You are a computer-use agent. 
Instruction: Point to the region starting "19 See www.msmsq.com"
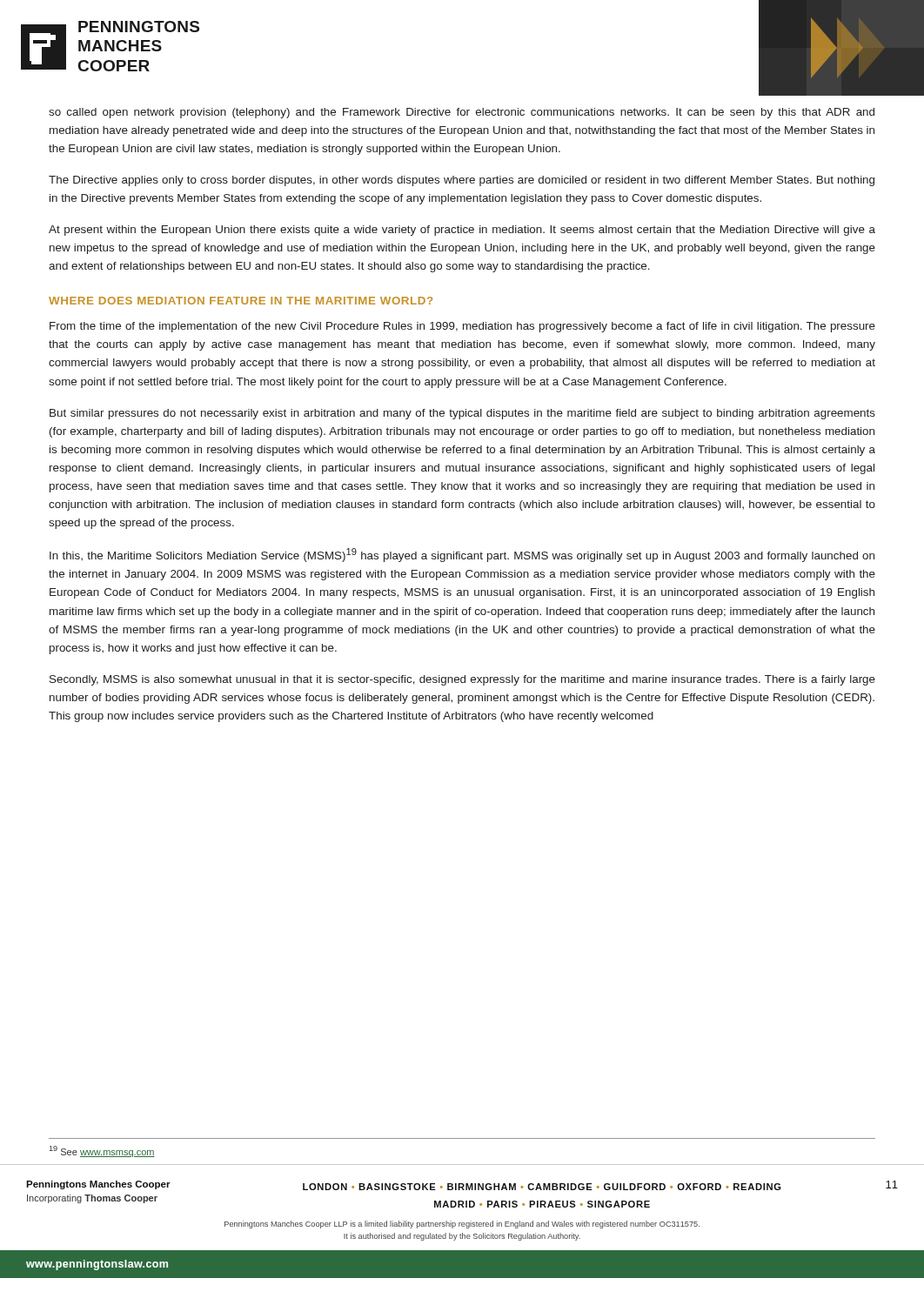pyautogui.click(x=102, y=1151)
